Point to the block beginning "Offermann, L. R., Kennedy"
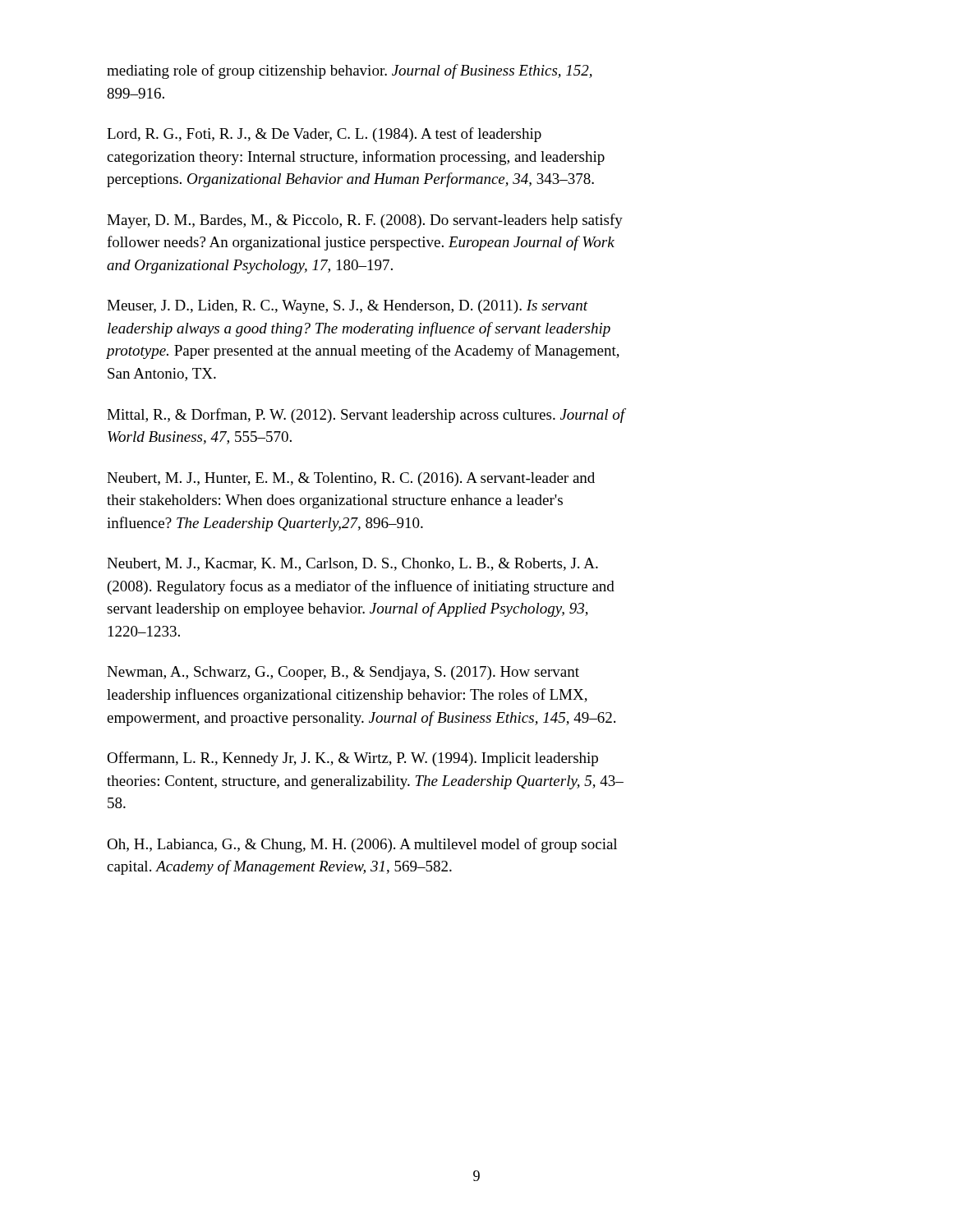 pos(476,781)
